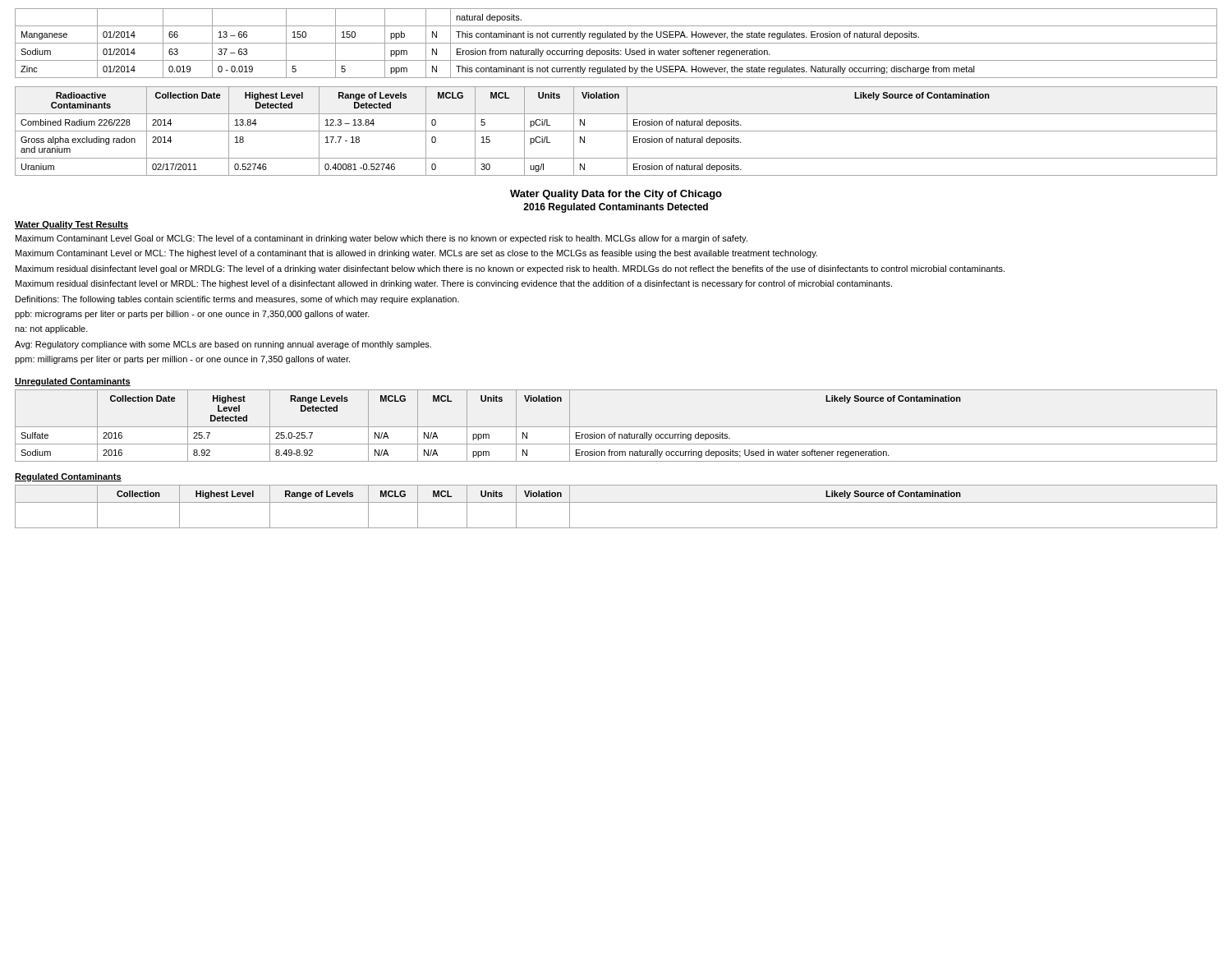1232x953 pixels.
Task: Locate the section header that reads "2016 Regulated Contaminants Detected"
Action: pyautogui.click(x=616, y=207)
